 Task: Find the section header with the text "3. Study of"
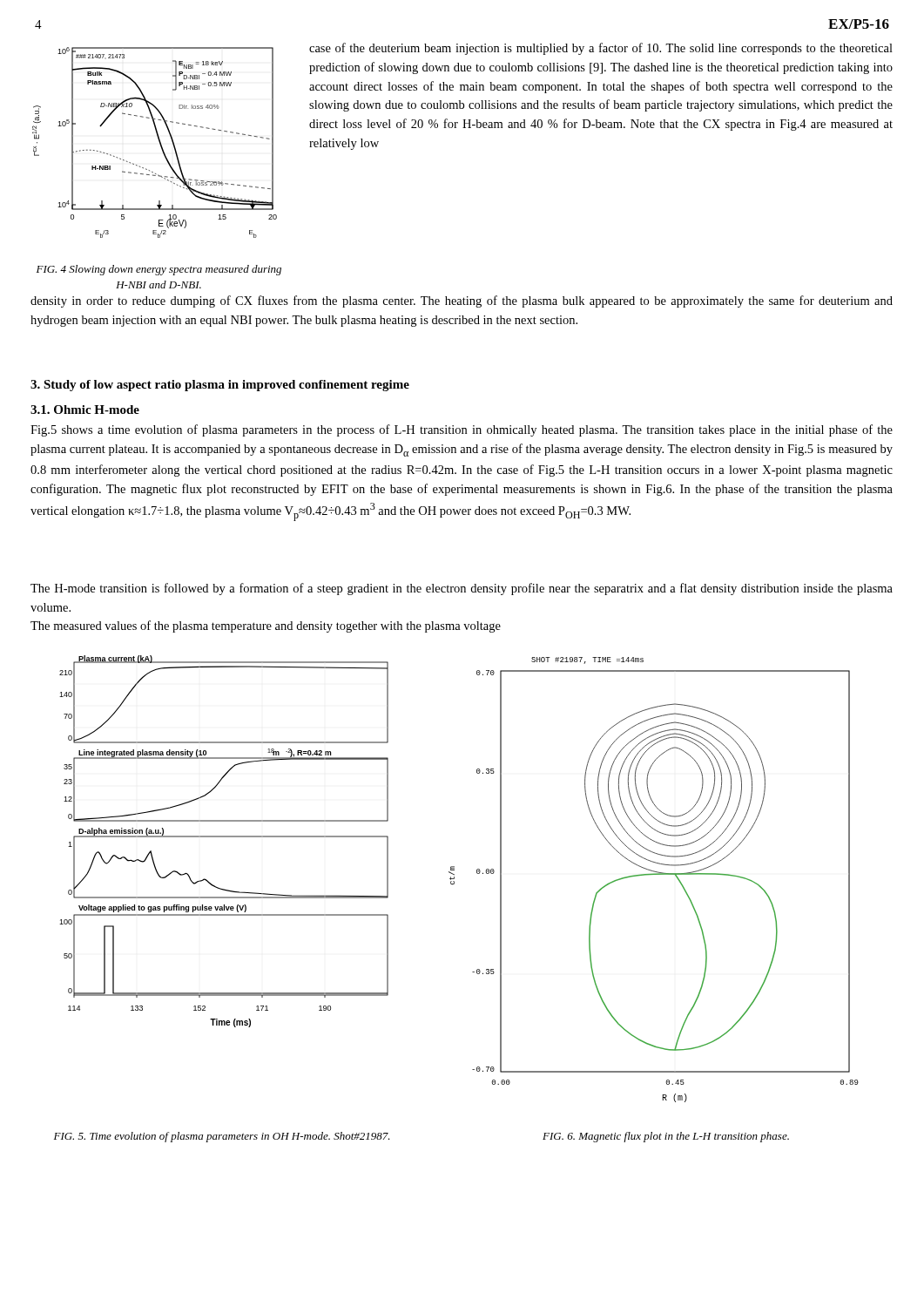pyautogui.click(x=220, y=384)
